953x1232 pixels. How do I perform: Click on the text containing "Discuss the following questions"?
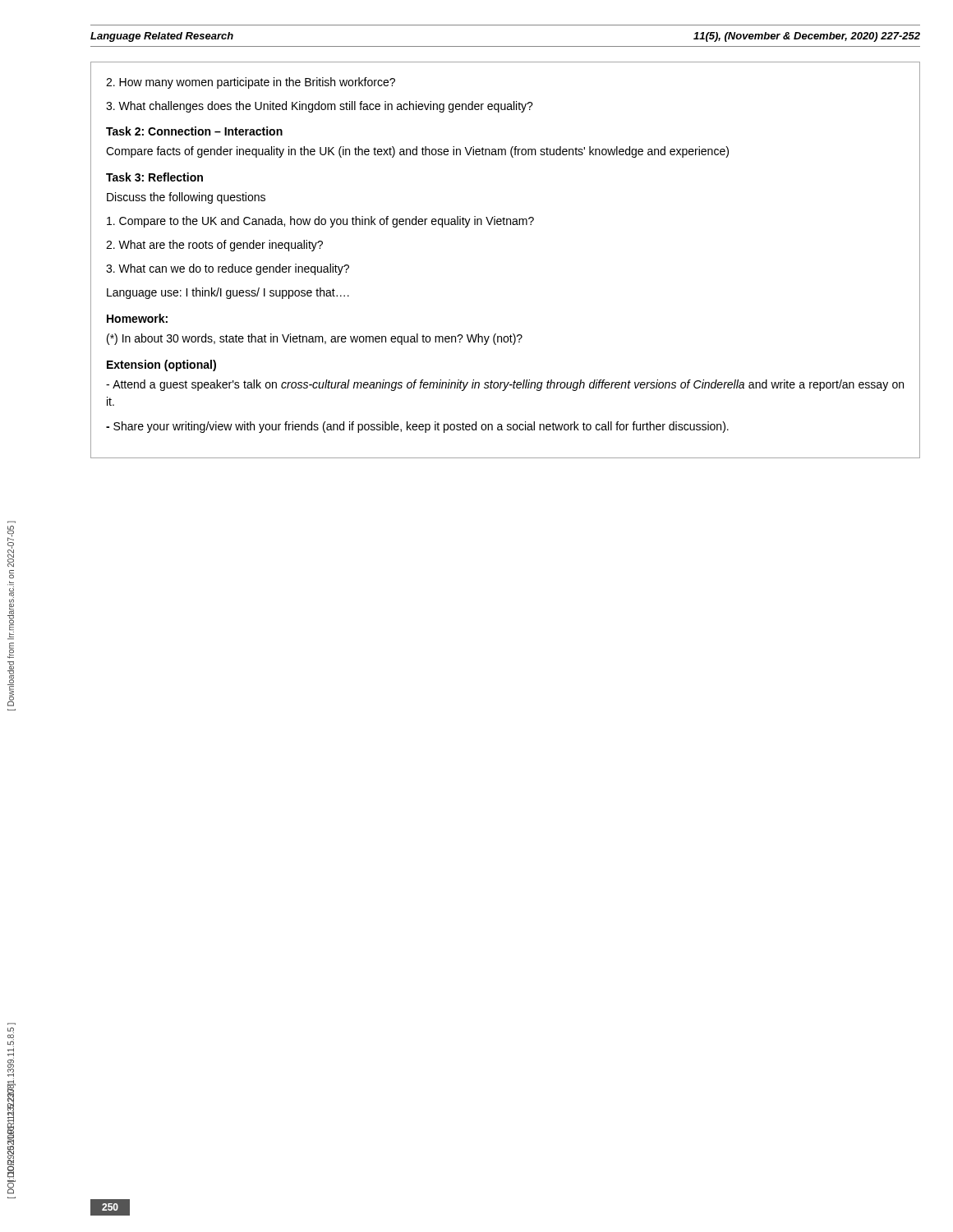click(x=186, y=197)
